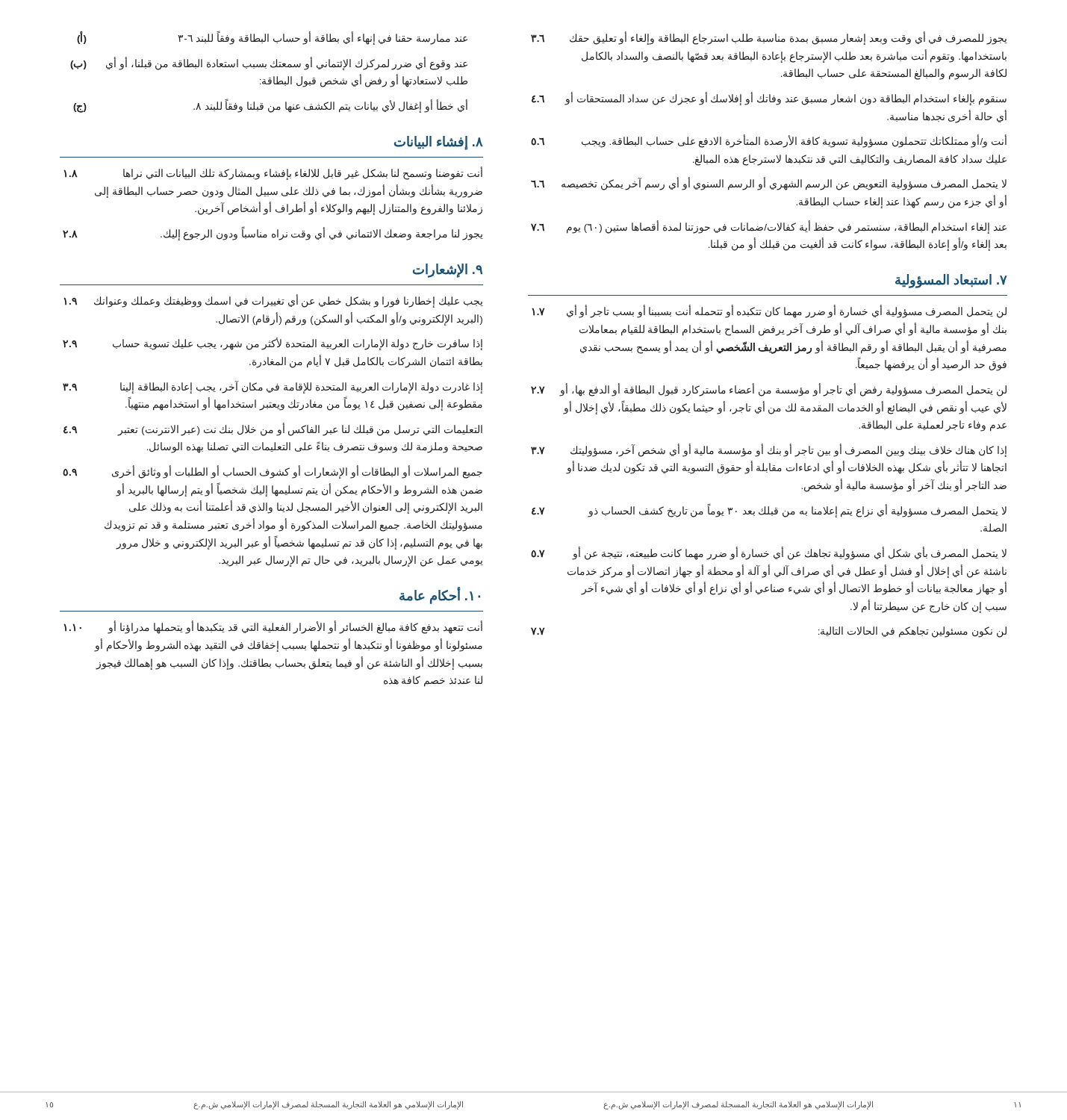This screenshot has width=1067, height=1120.
Task: Select the list item that says "٥.٧ لا يتحمل"
Action: coord(769,580)
